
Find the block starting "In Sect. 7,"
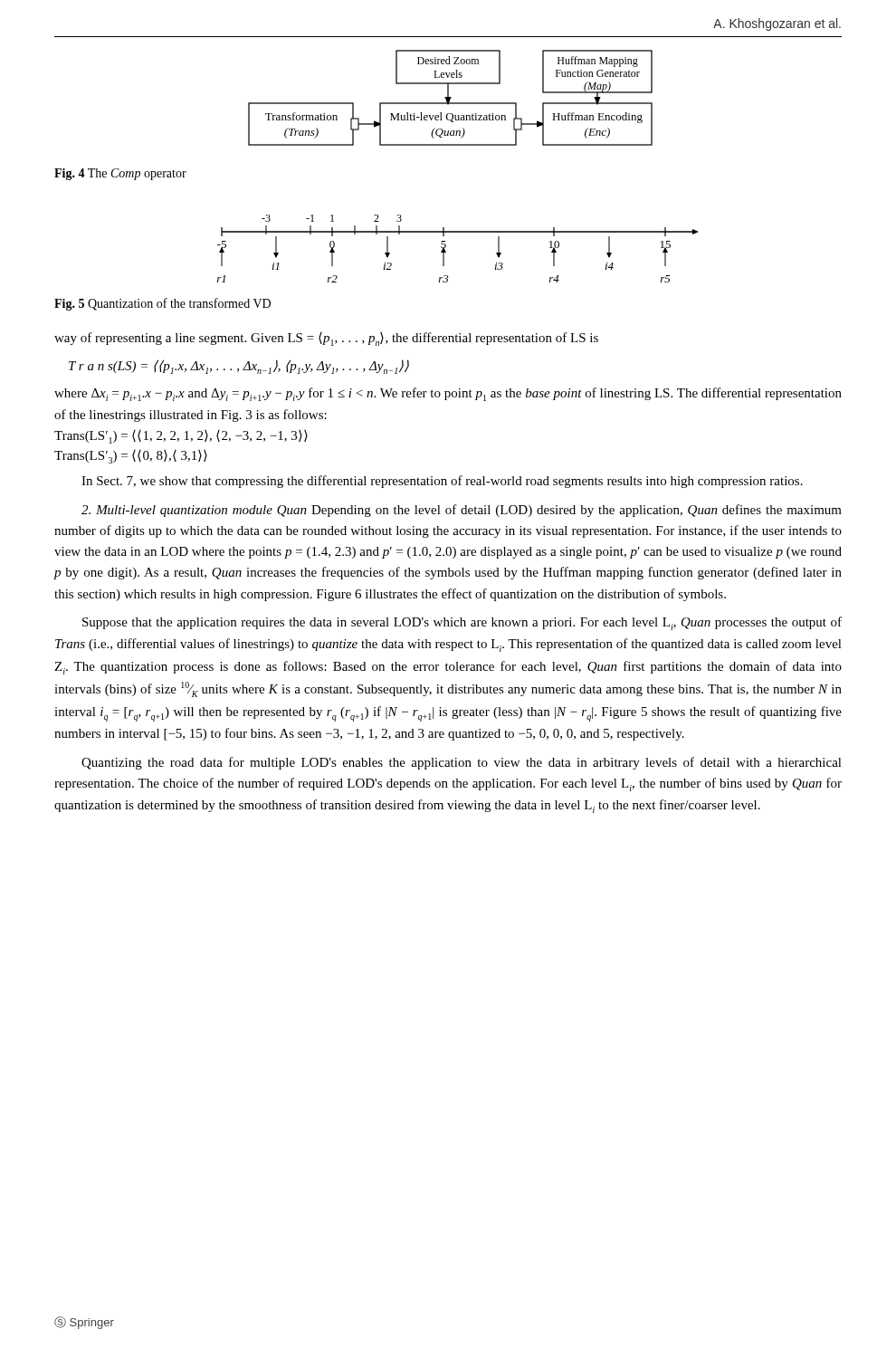click(x=442, y=481)
